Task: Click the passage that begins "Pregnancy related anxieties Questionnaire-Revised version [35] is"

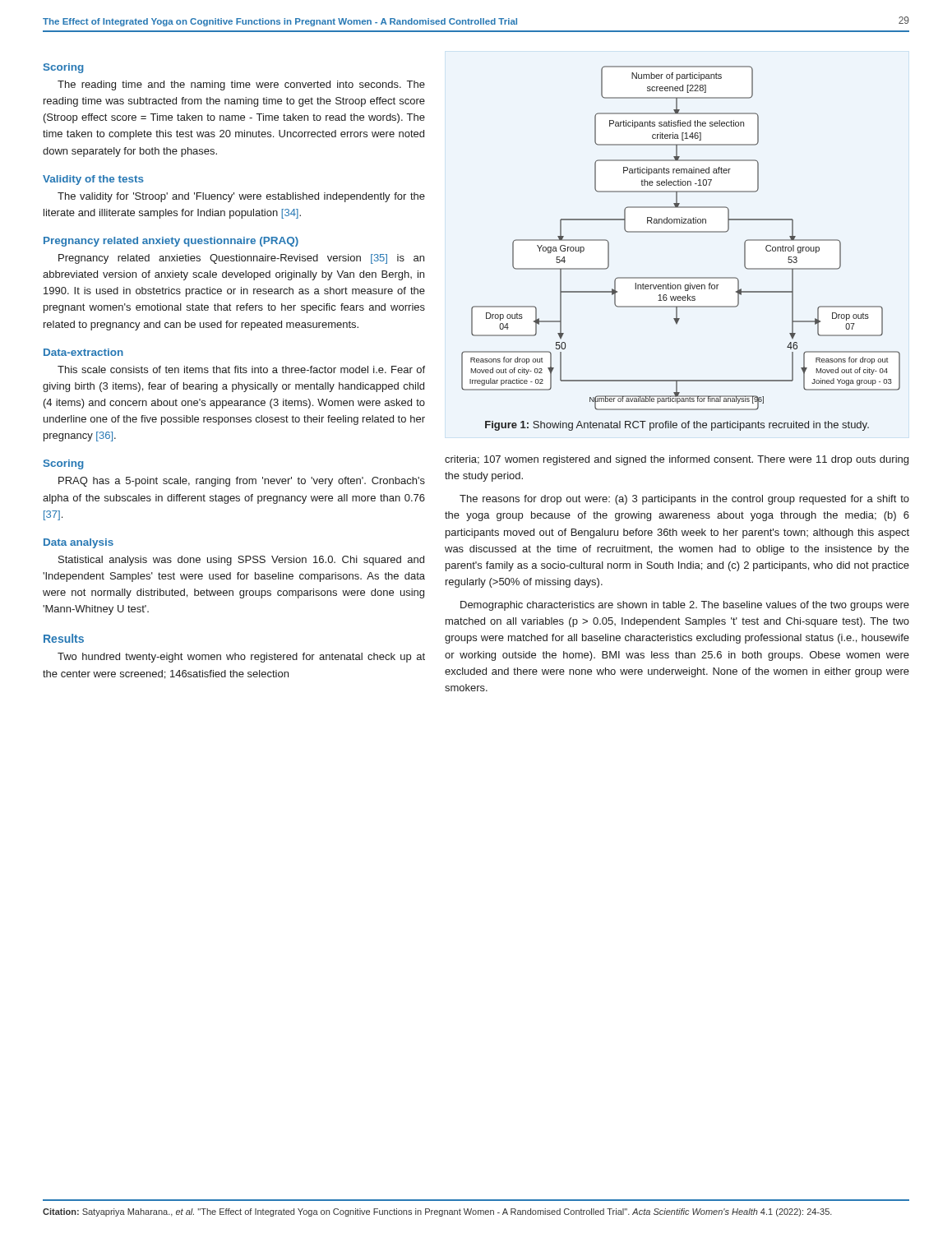Action: click(x=234, y=291)
